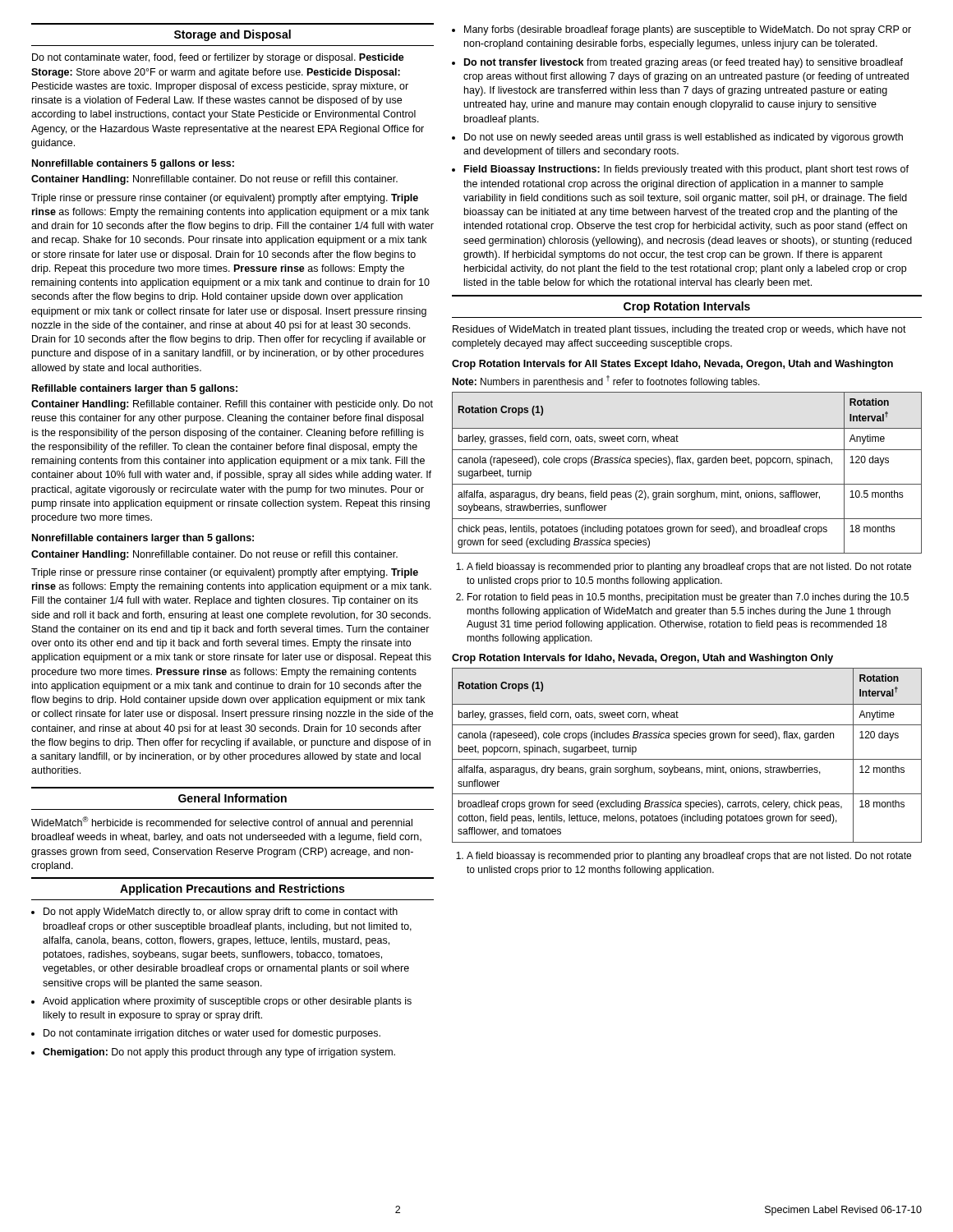
Task: Find the text block with the text "WideMatch® herbicide is"
Action: [233, 844]
